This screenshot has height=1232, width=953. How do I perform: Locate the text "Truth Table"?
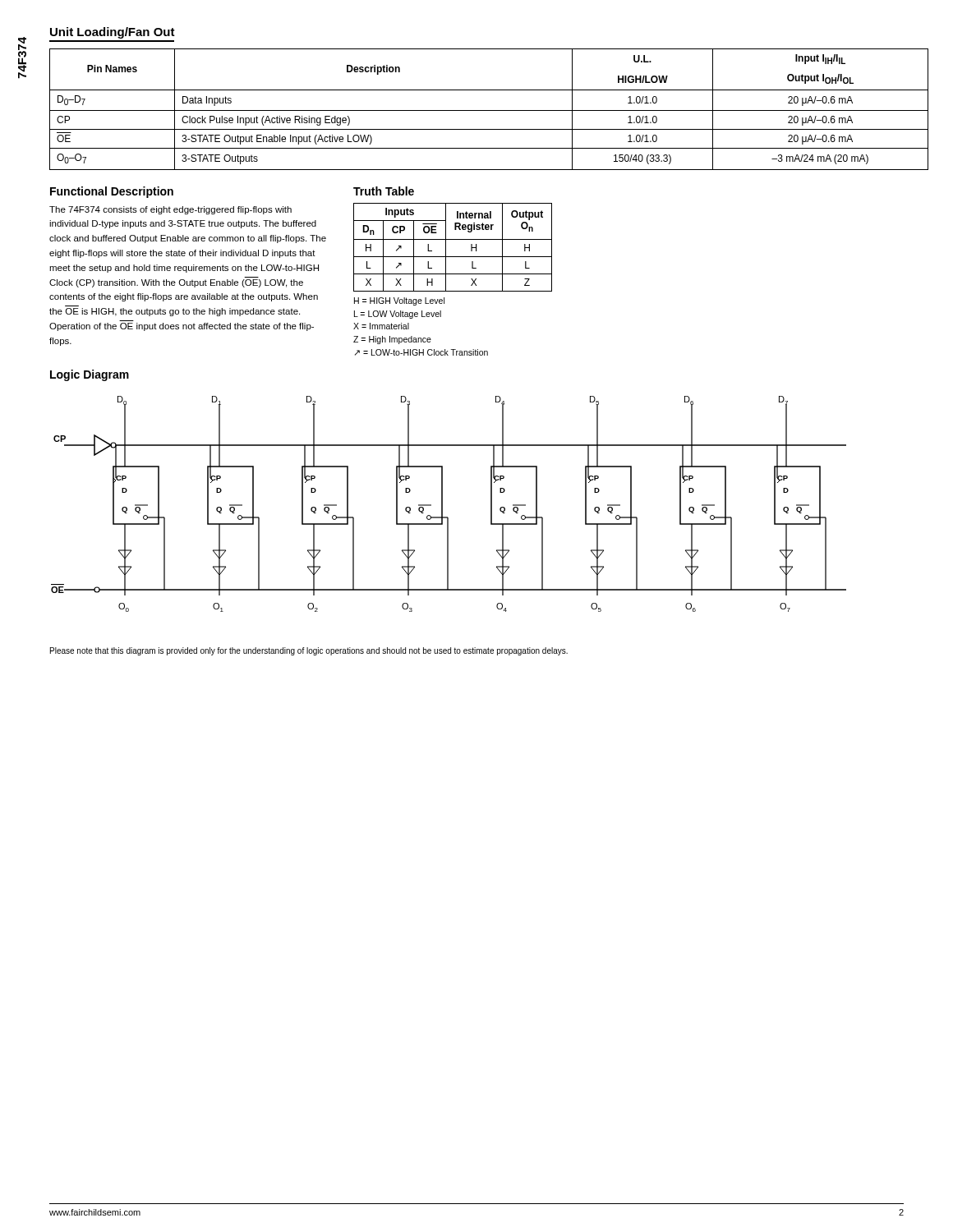(x=384, y=191)
